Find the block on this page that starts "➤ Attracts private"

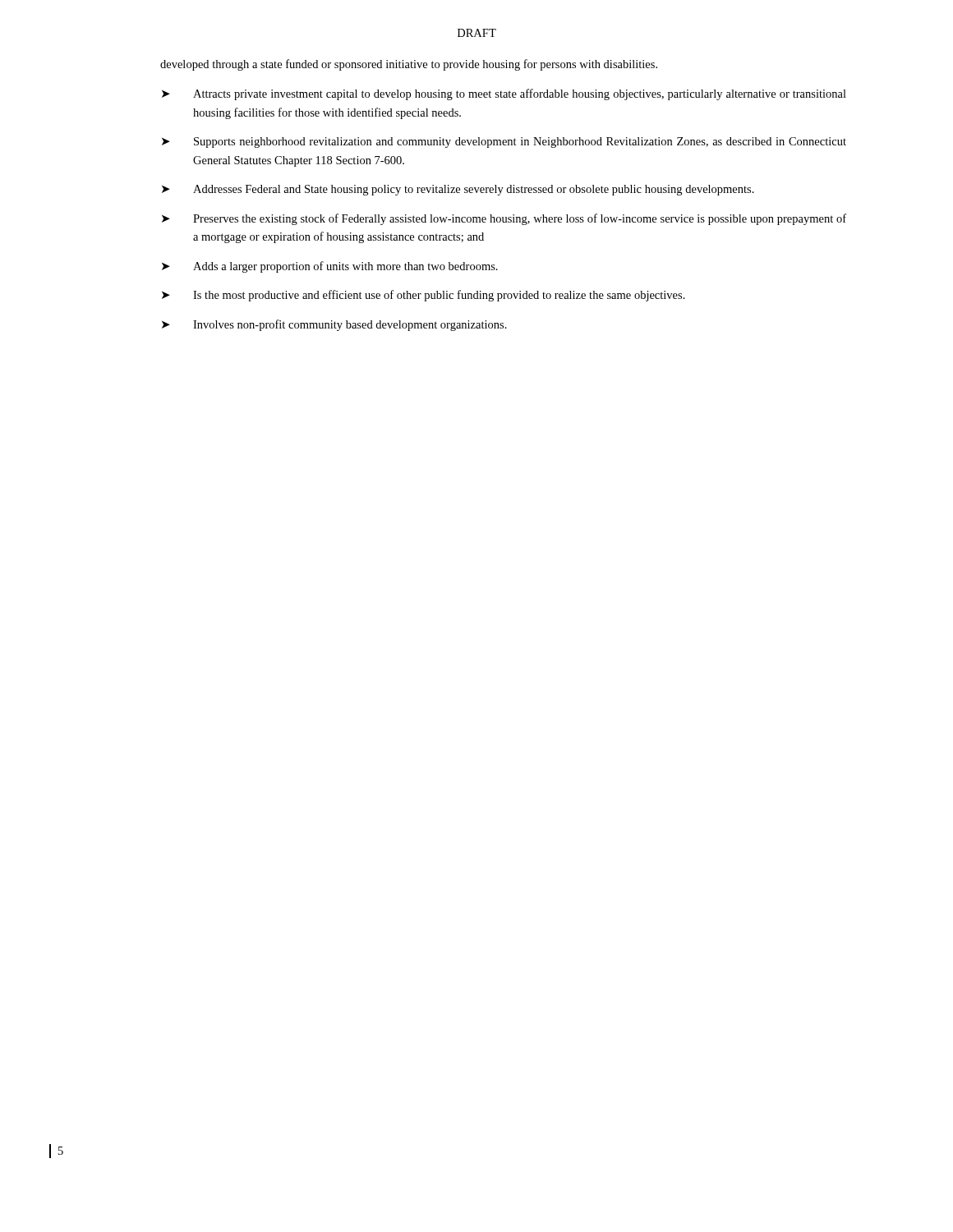[503, 103]
